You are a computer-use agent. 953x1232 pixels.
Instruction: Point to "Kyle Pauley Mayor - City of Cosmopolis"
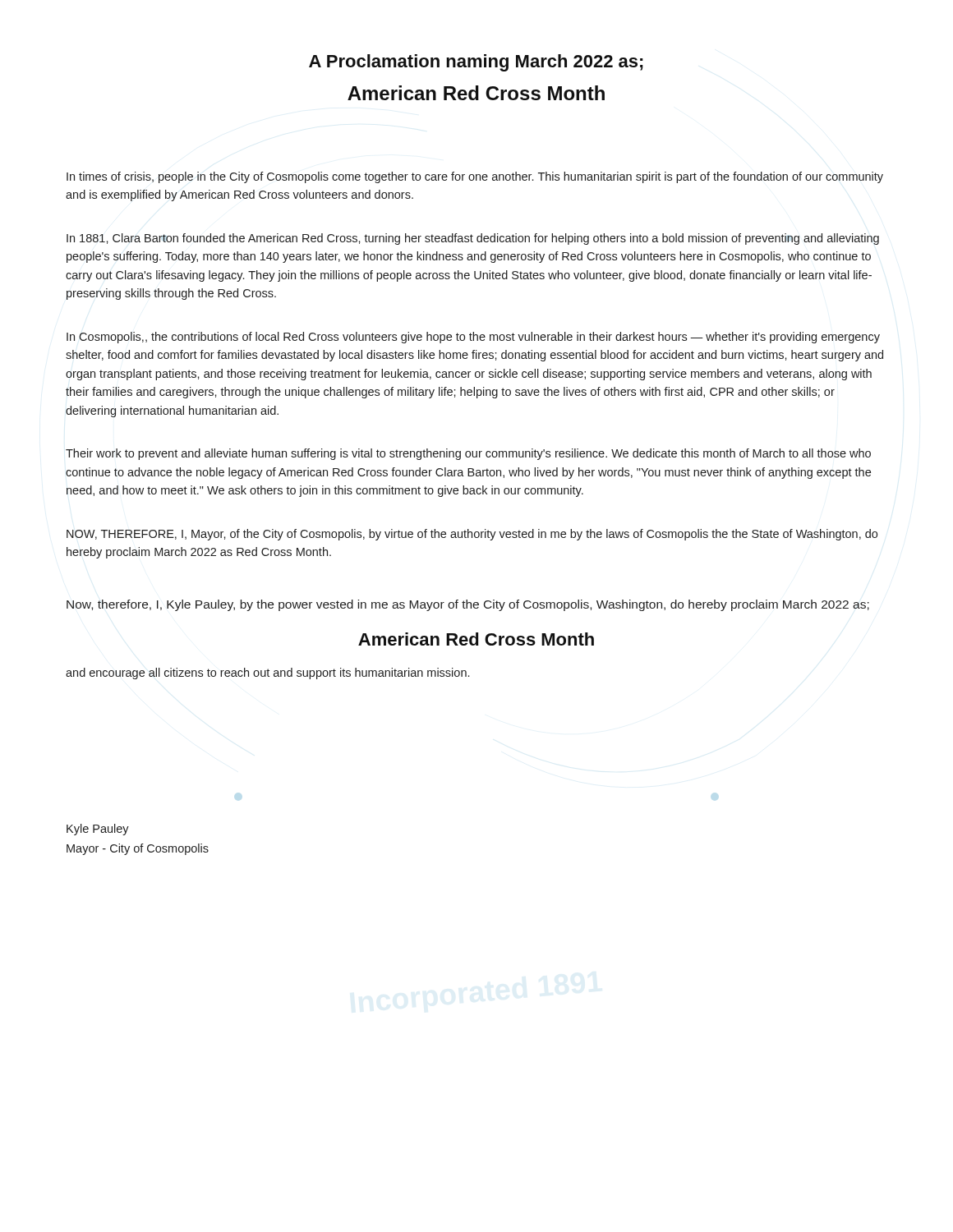click(137, 839)
